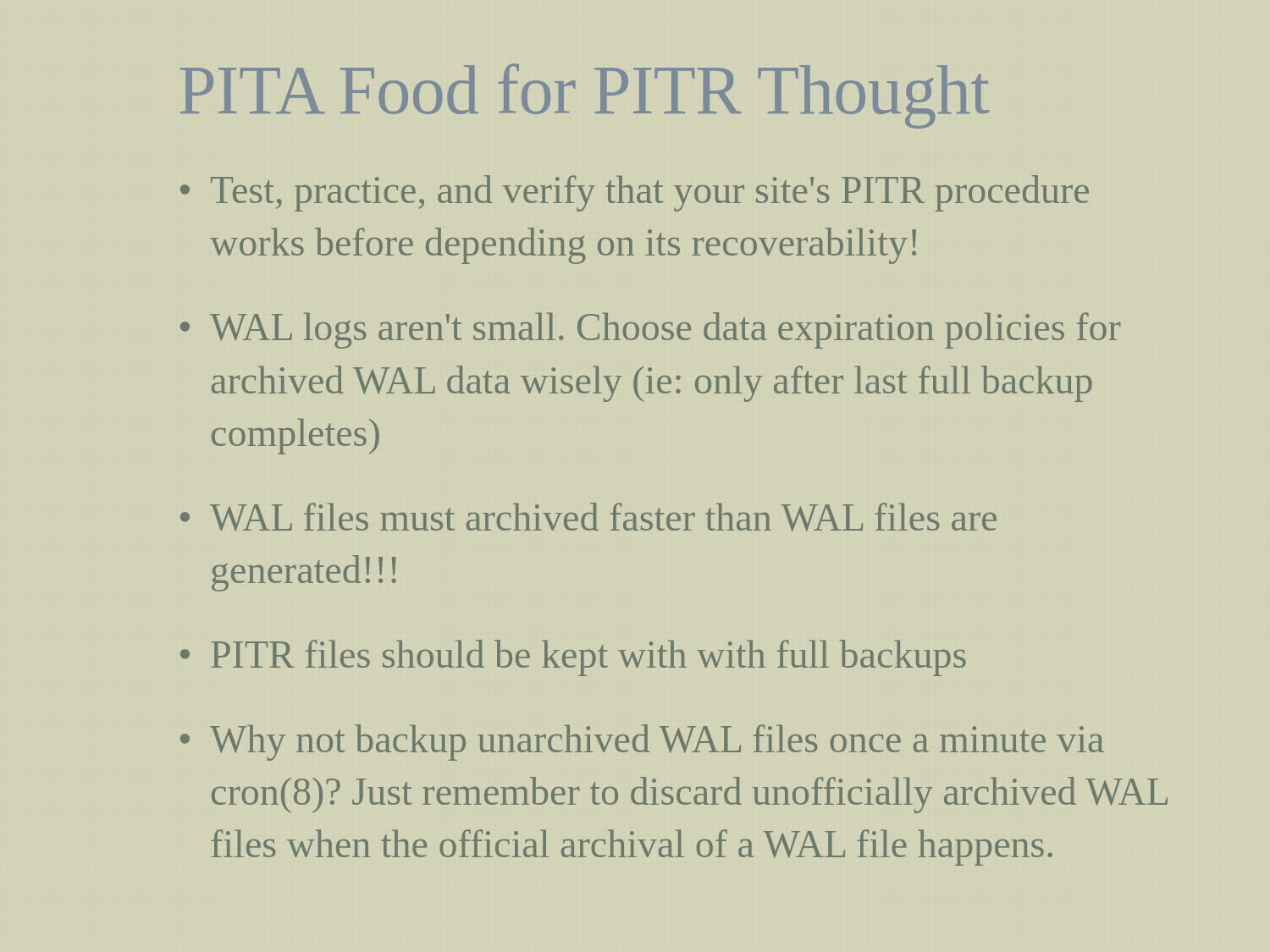Point to the block beginning "• Test, practice, and verify that your site's"
The image size is (1270, 952).
[677, 217]
